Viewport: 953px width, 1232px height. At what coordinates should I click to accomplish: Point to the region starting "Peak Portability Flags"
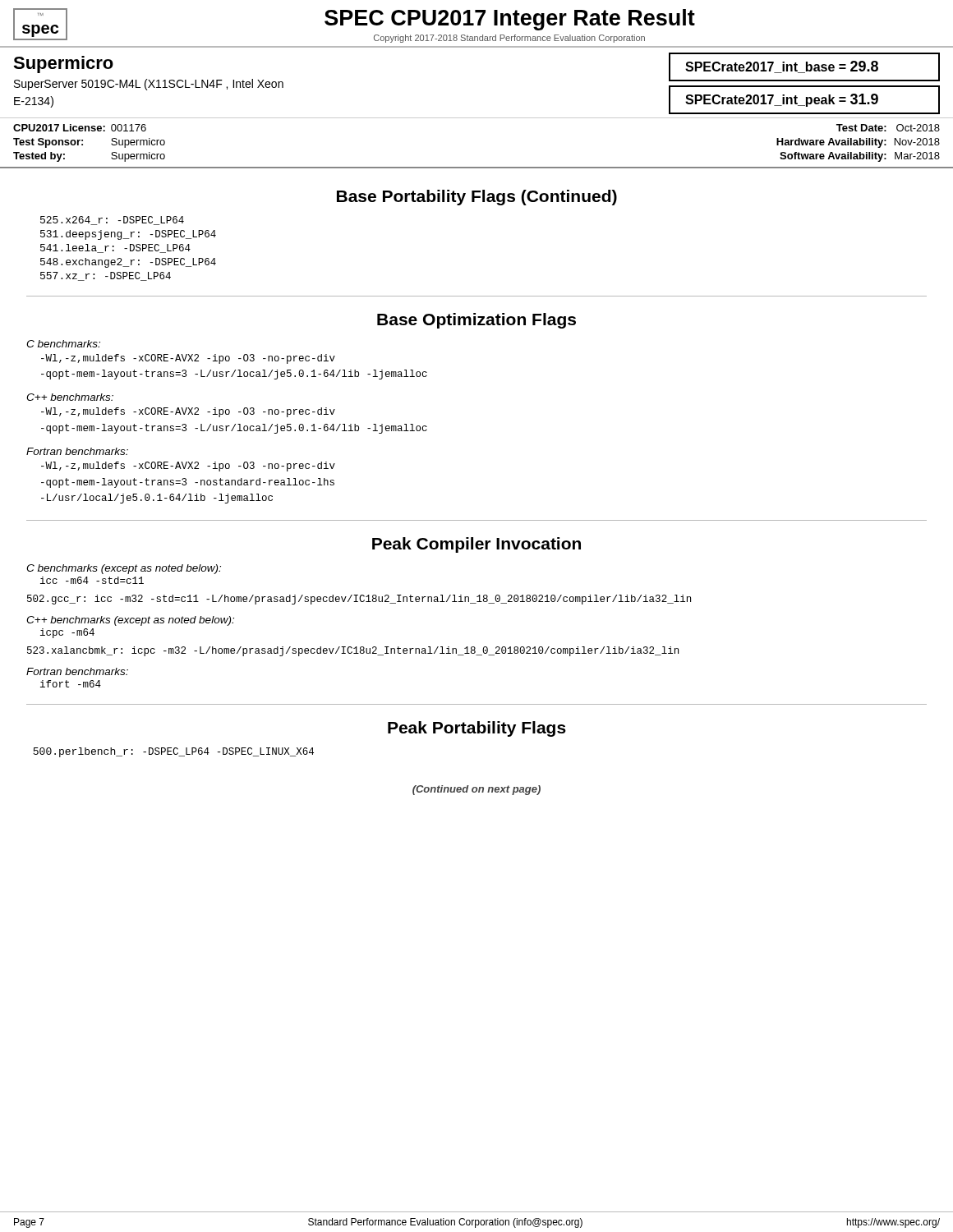tap(476, 728)
